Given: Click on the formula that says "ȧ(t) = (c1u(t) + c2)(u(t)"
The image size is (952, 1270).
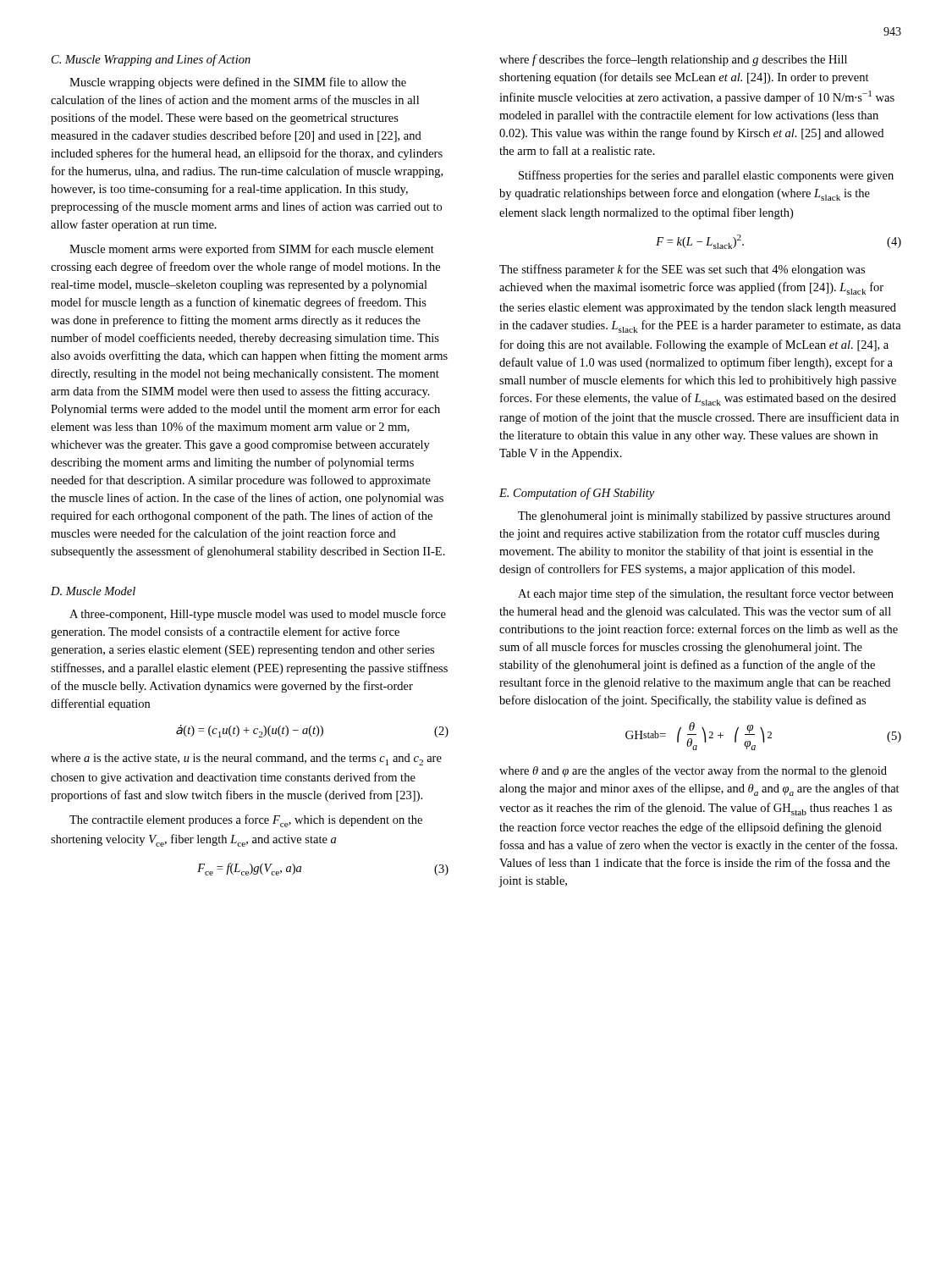Looking at the screenshot, I should pos(312,731).
